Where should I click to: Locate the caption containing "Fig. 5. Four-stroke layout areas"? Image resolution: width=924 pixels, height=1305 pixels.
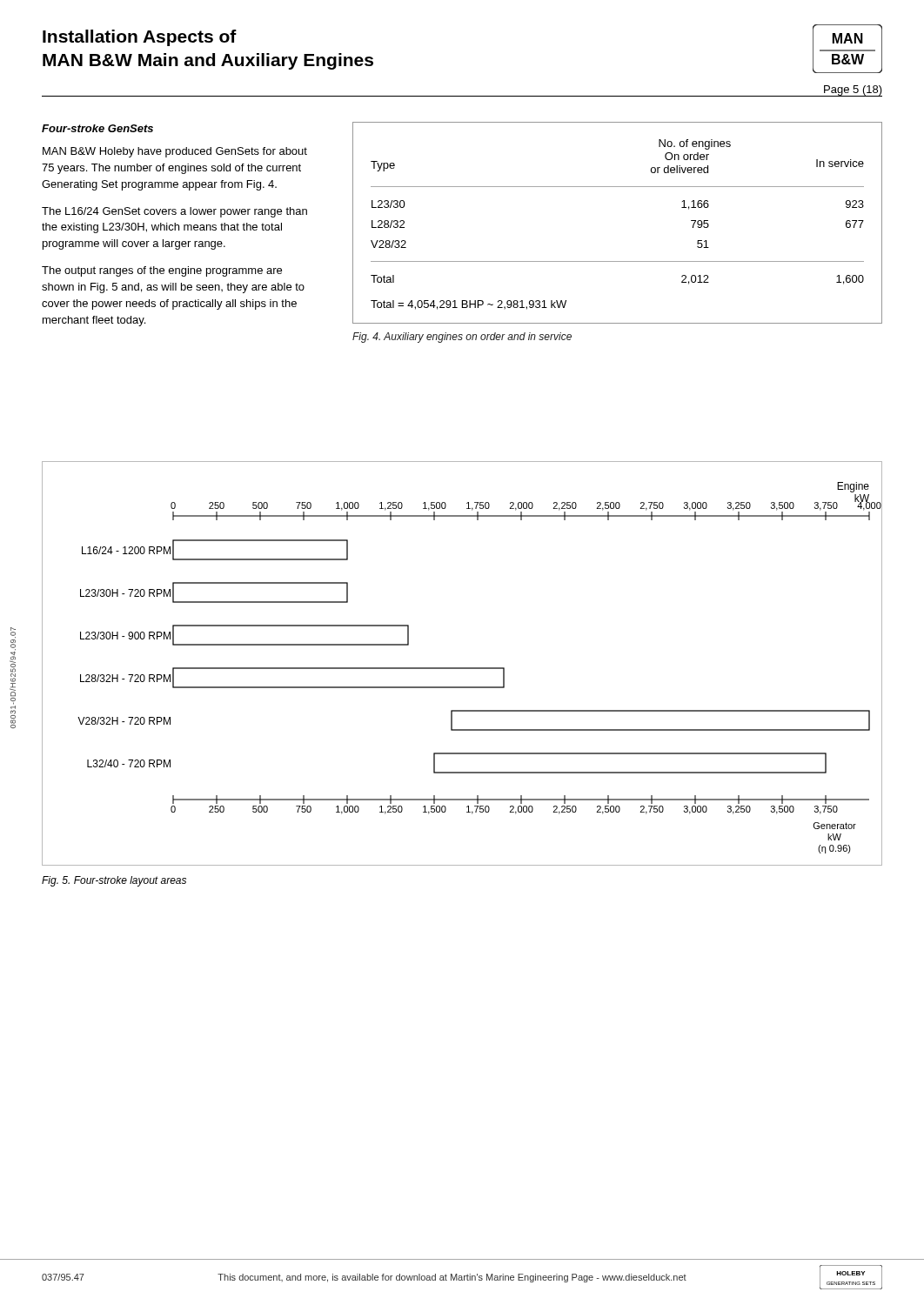coord(114,880)
